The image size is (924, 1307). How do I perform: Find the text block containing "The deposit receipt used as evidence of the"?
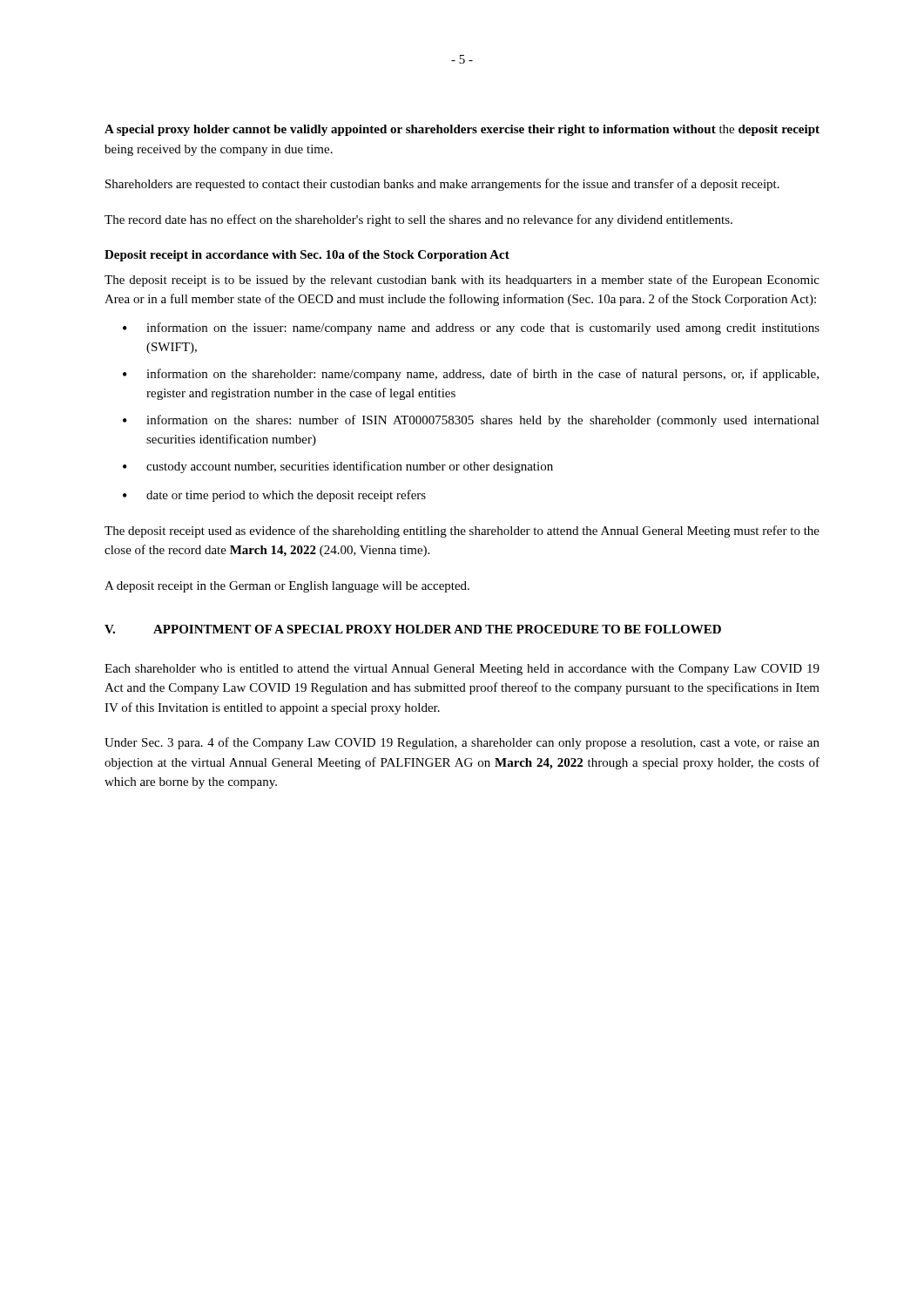(462, 540)
